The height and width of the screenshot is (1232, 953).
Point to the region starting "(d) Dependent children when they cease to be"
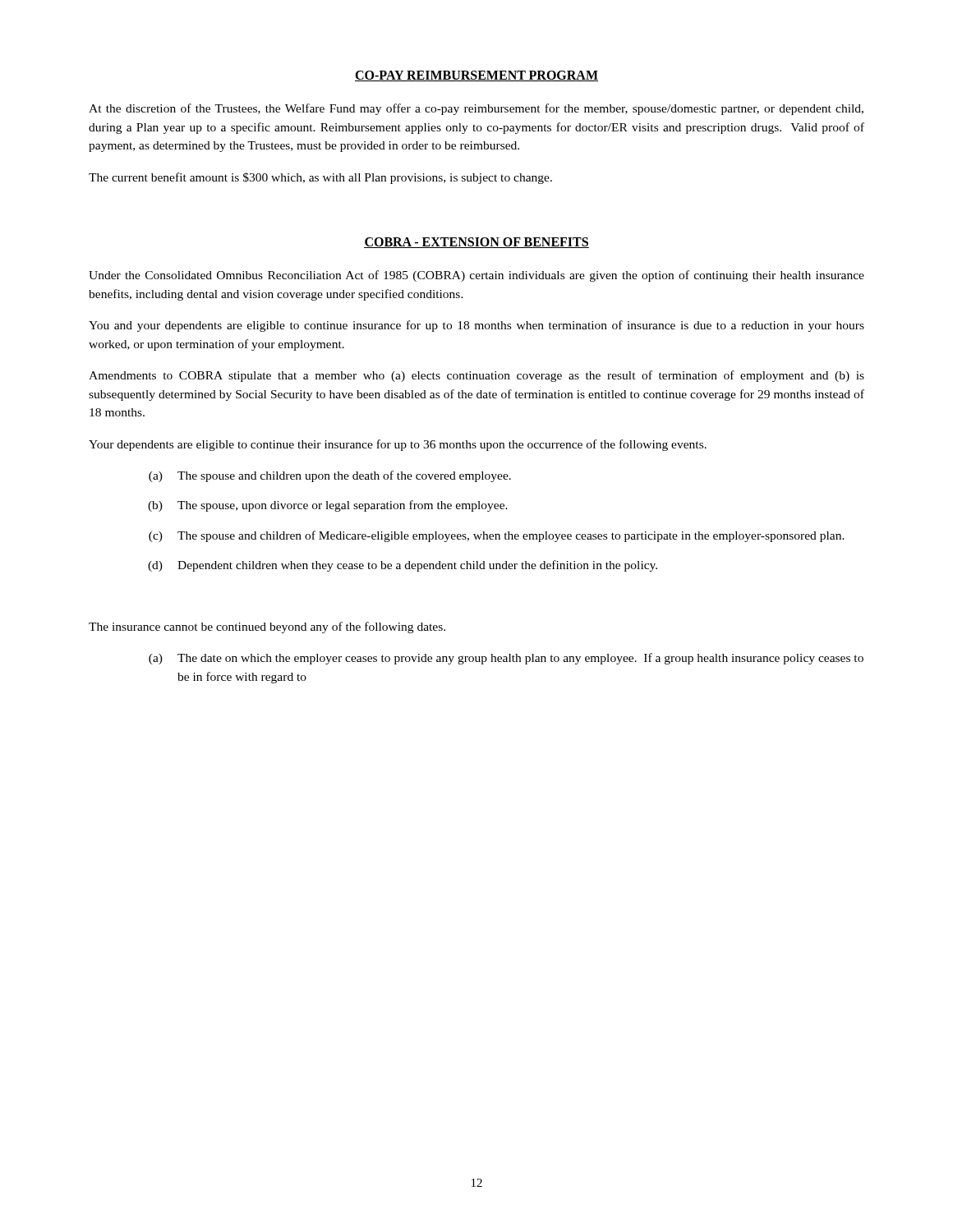tap(476, 566)
